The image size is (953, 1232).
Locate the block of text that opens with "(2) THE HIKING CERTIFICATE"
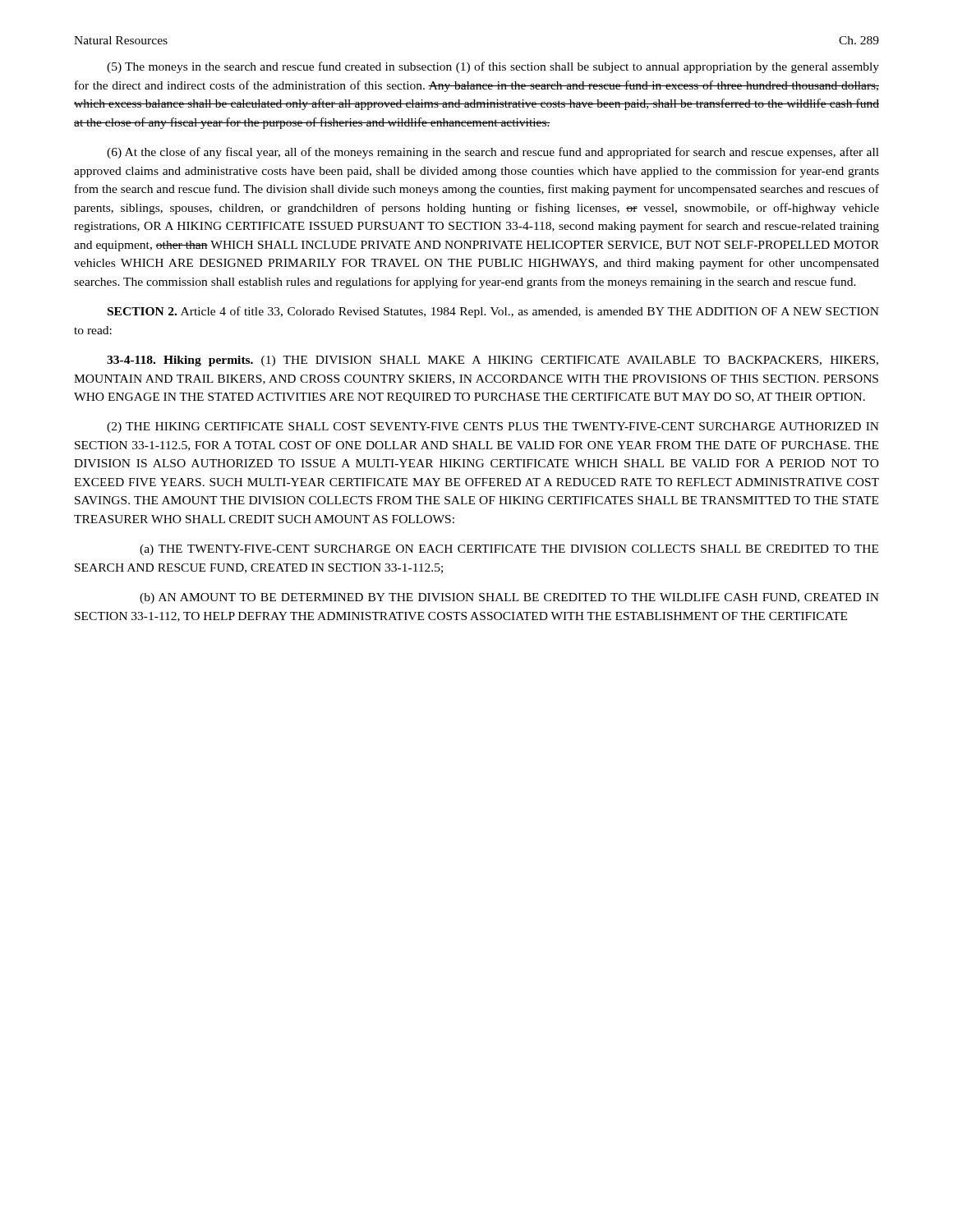coord(476,473)
